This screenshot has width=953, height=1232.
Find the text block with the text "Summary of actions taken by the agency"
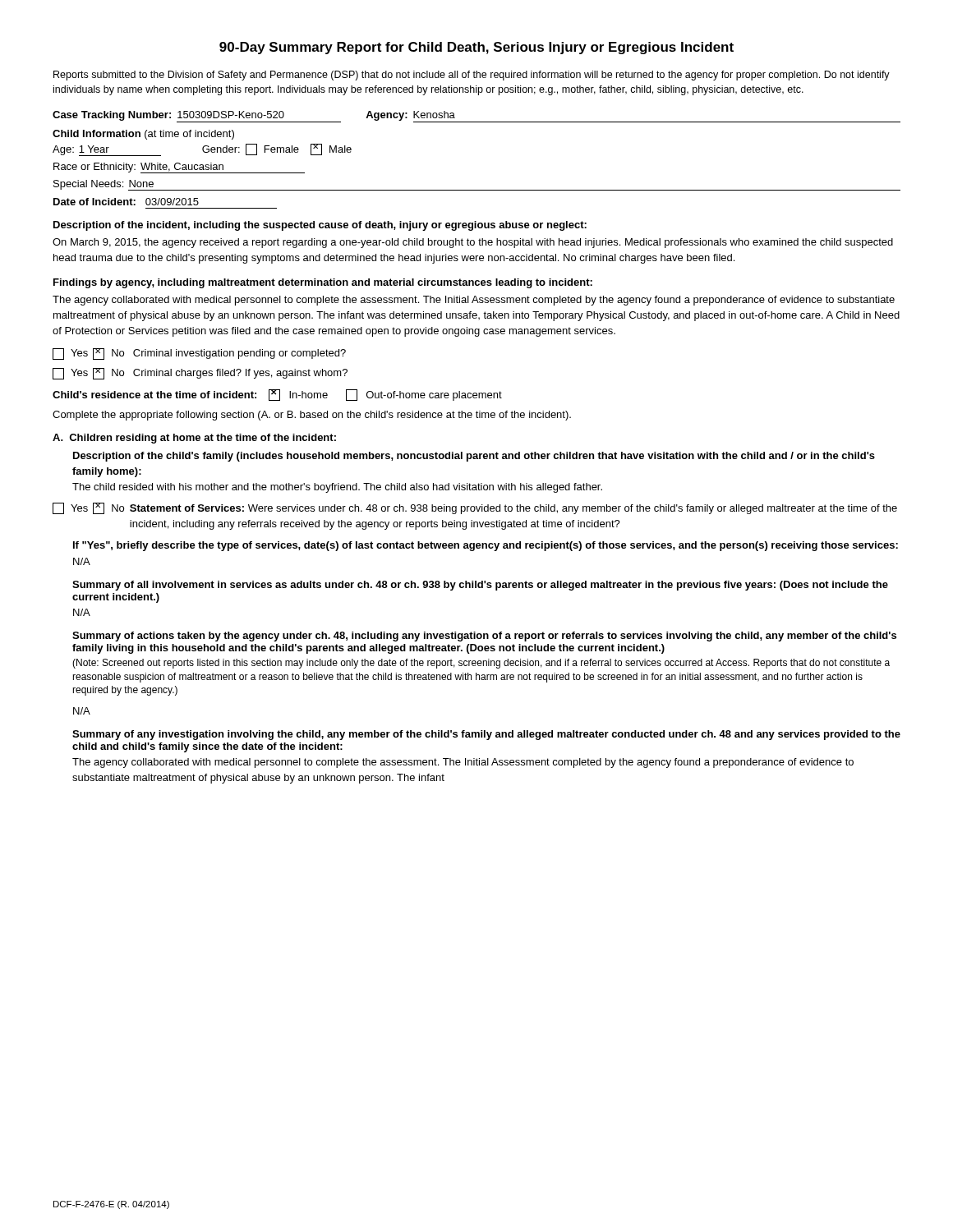pyautogui.click(x=486, y=674)
